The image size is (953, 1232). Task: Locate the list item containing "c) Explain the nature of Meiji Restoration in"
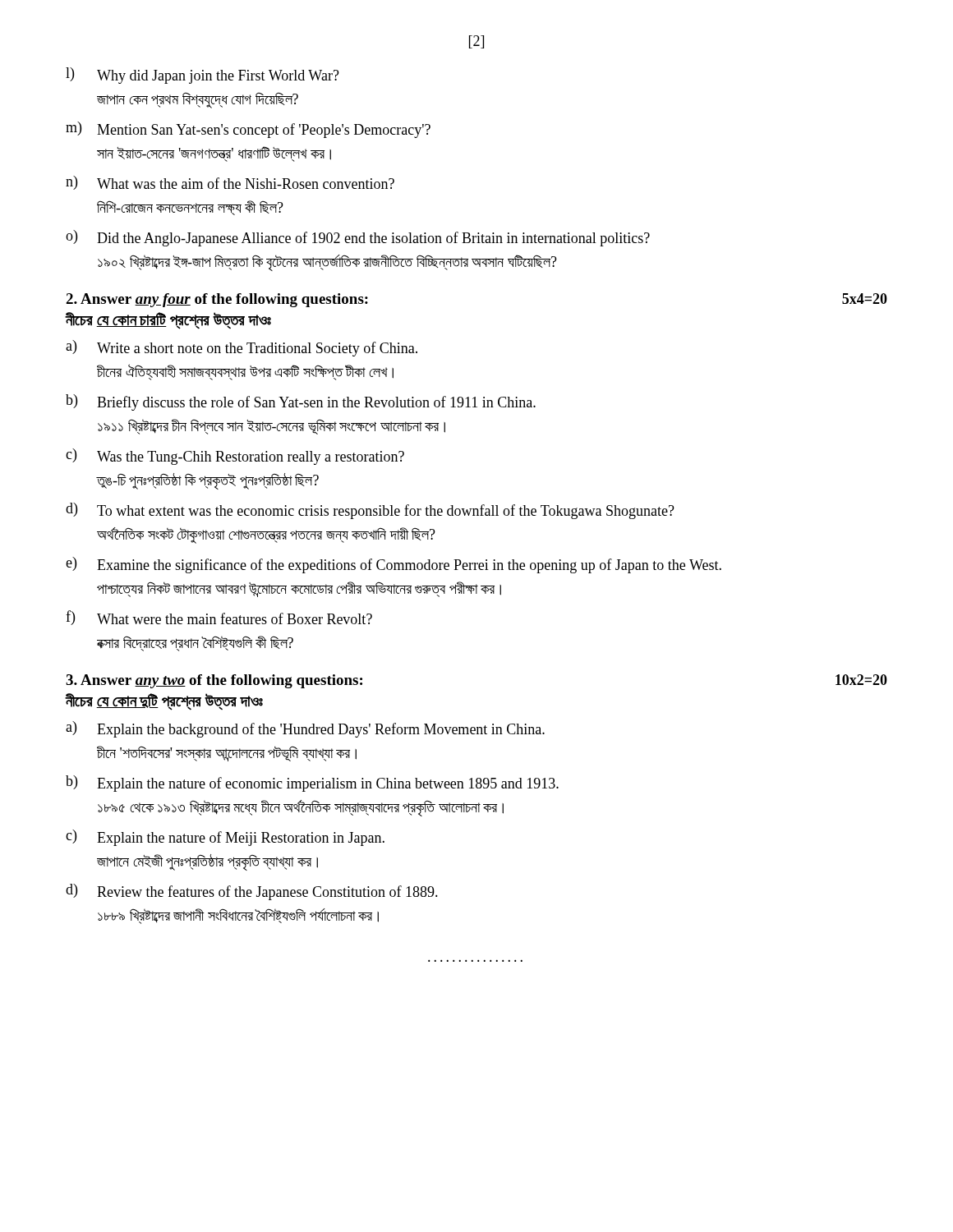225,838
